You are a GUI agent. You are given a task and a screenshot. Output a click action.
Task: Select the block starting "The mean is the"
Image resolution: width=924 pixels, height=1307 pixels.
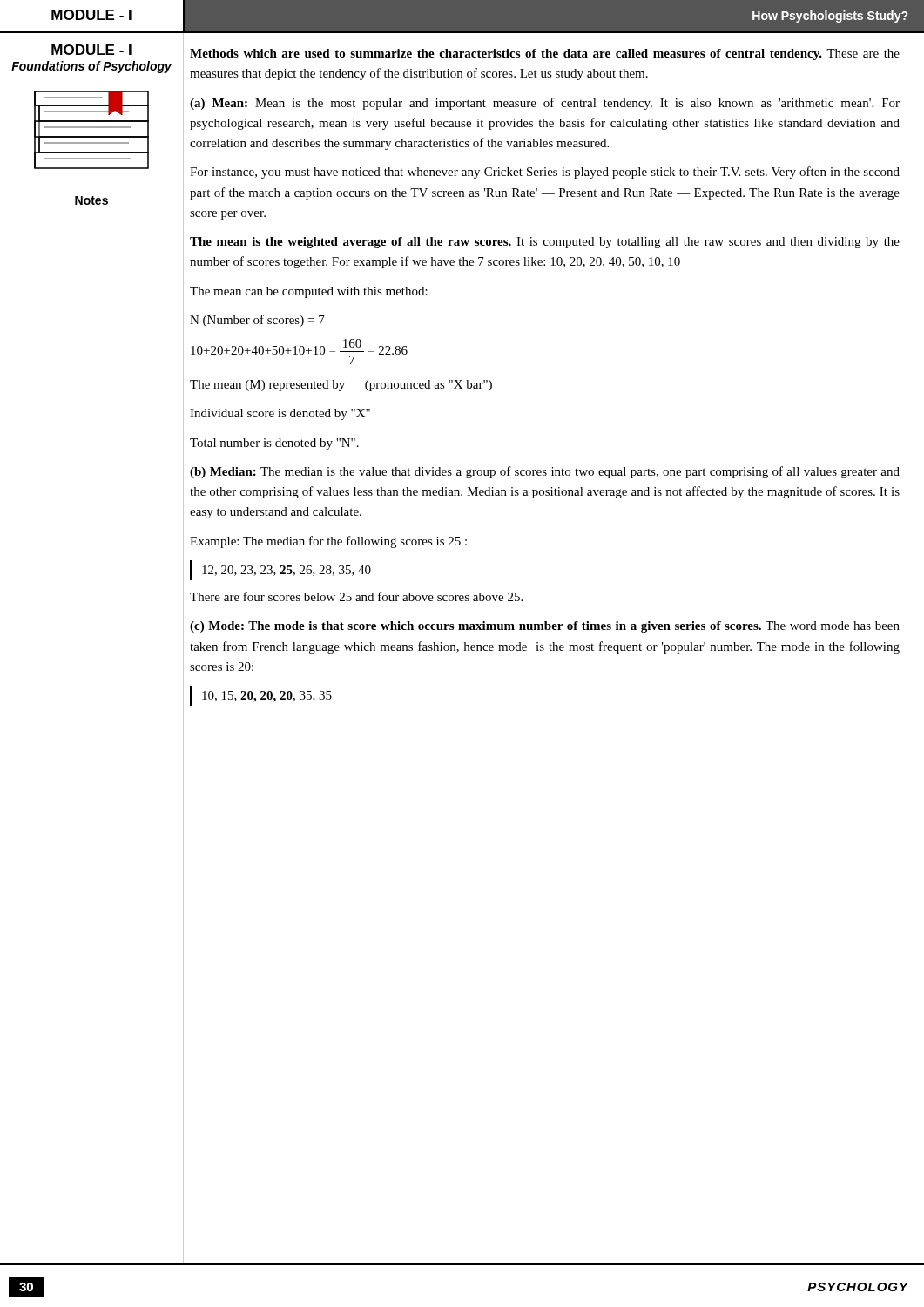click(x=545, y=252)
